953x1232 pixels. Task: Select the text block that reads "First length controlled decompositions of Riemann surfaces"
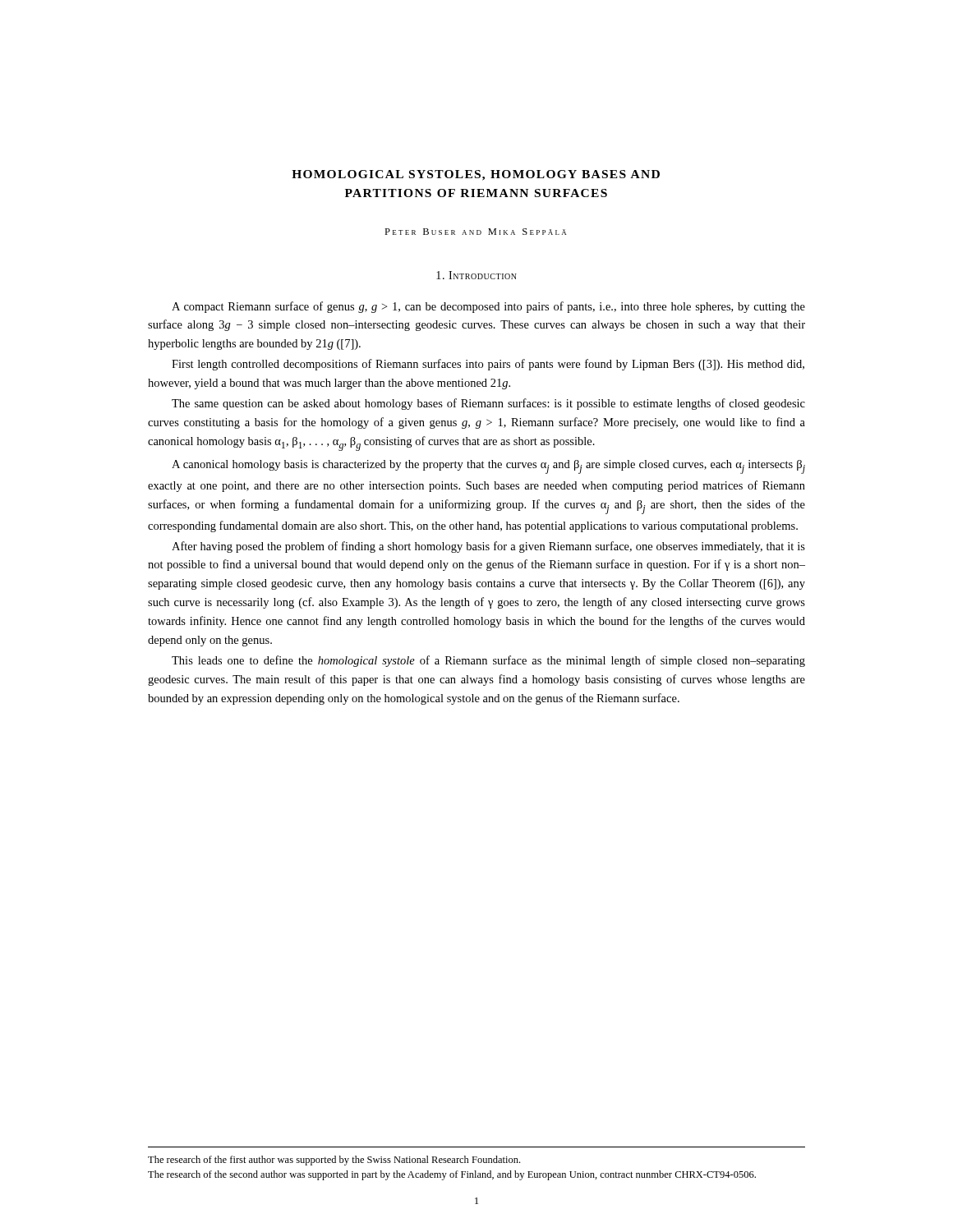pos(476,373)
